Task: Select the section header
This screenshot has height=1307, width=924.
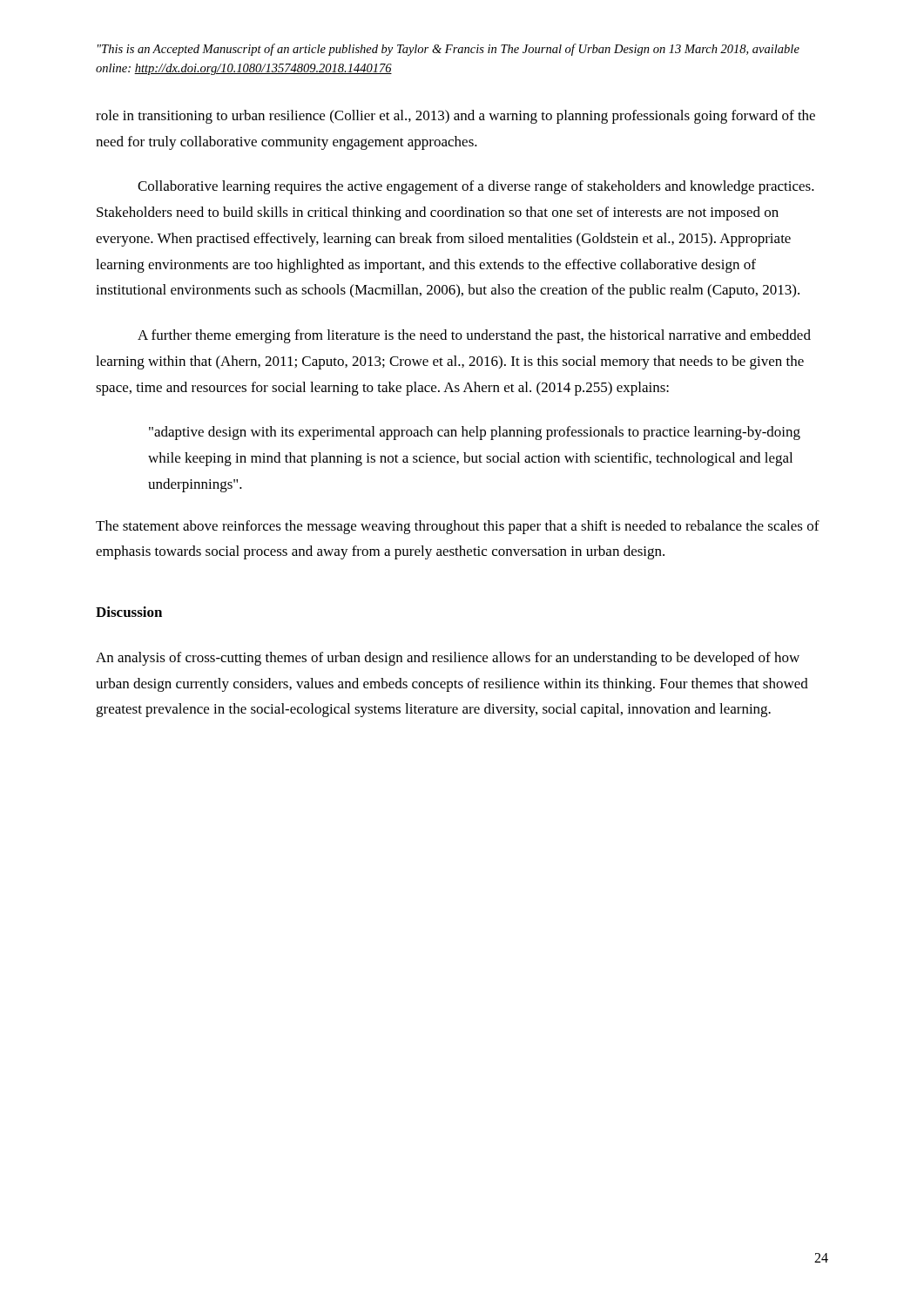Action: (x=129, y=612)
